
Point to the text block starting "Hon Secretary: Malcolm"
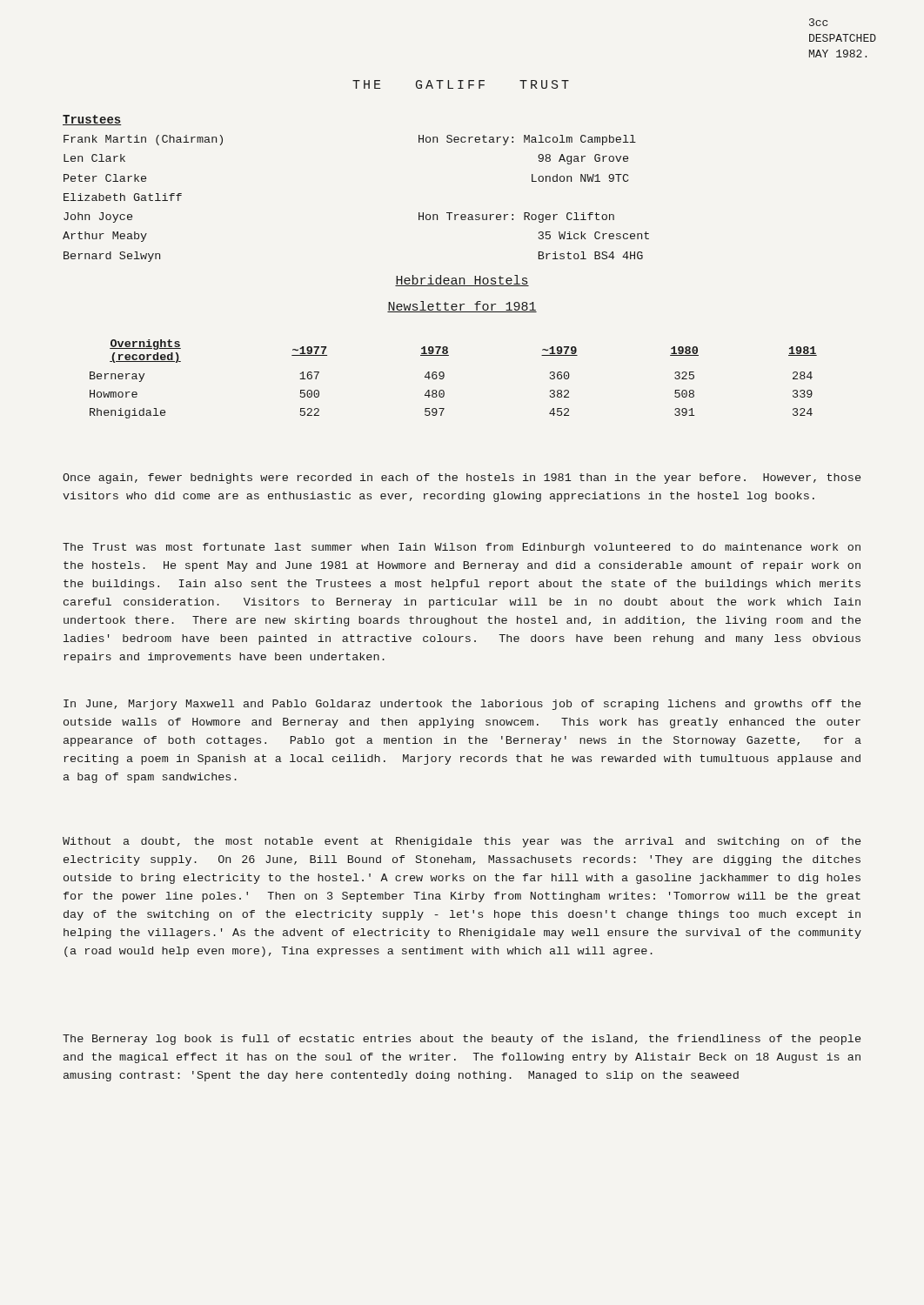527,140
